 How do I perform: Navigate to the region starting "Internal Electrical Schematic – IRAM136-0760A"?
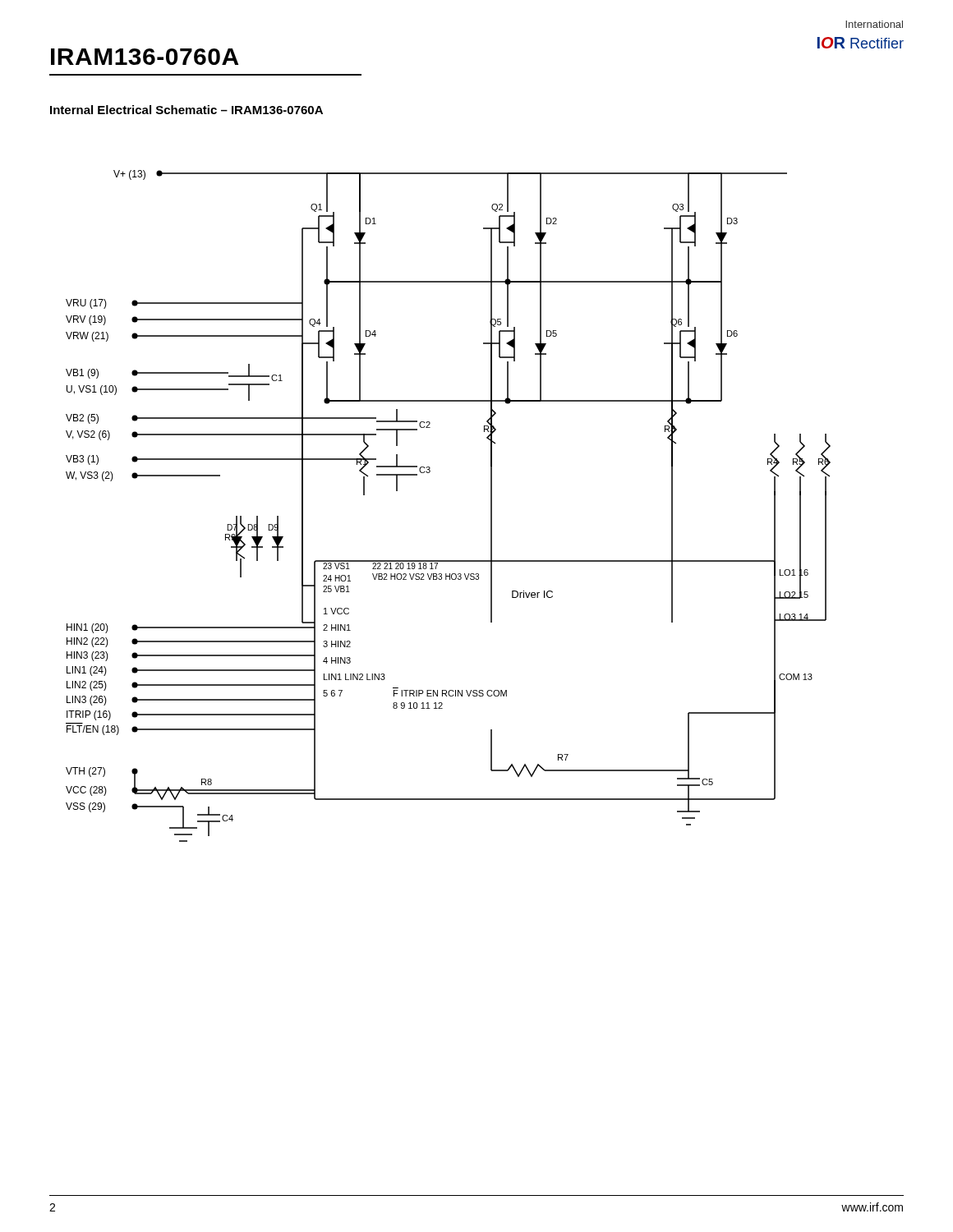(x=186, y=110)
